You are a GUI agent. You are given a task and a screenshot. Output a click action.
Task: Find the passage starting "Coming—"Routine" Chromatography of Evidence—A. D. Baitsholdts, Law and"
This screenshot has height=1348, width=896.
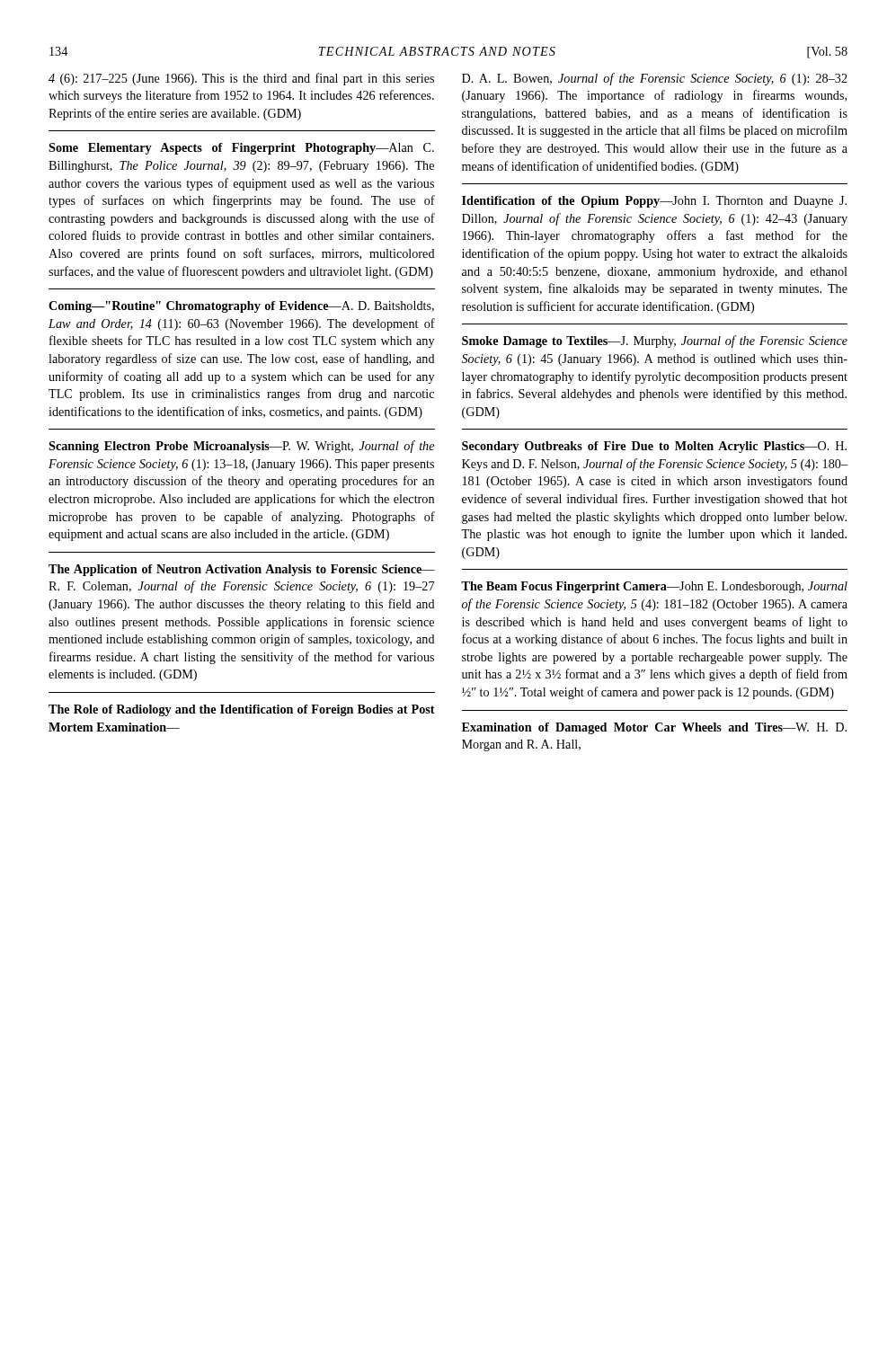[x=242, y=359]
